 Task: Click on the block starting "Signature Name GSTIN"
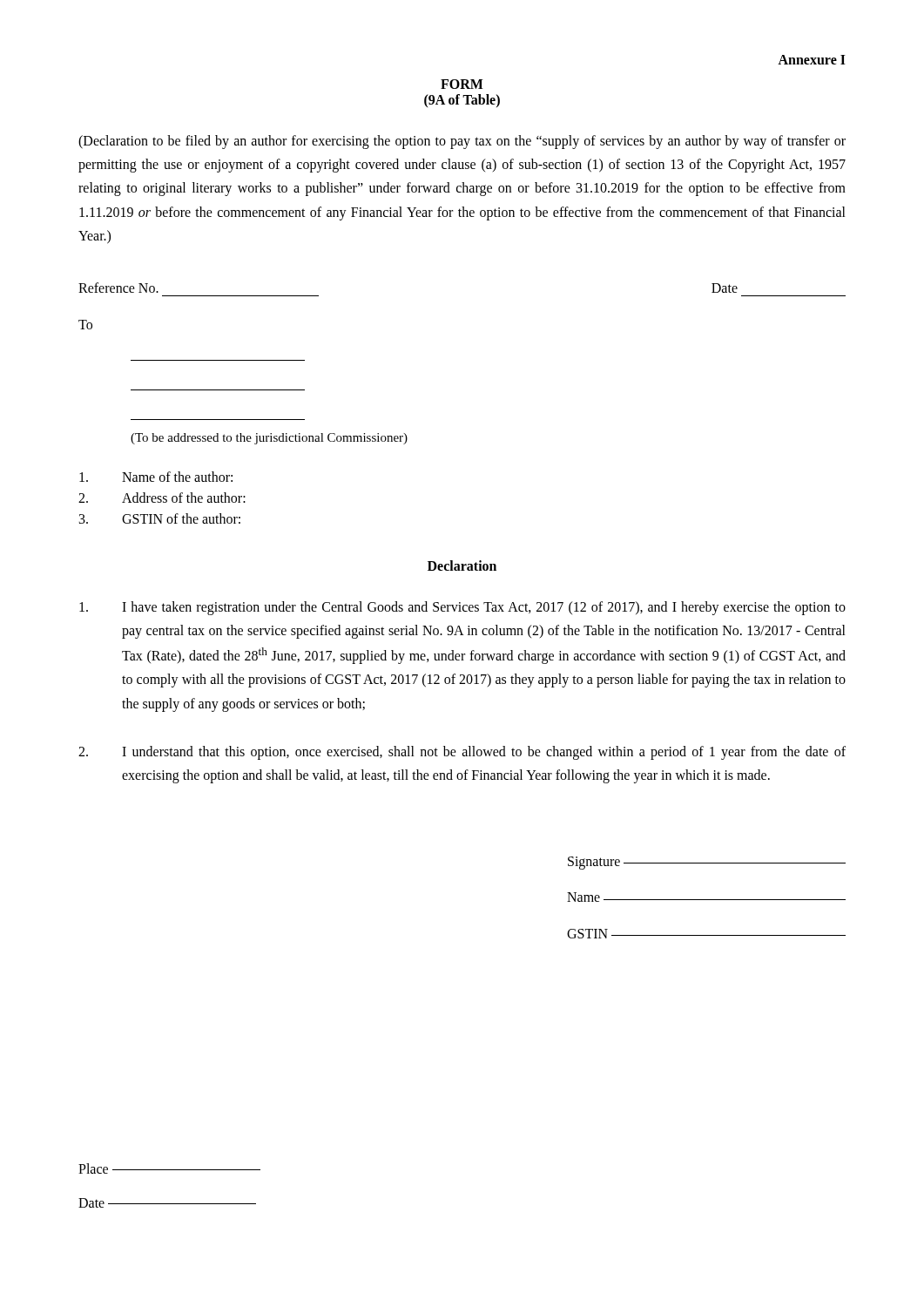click(706, 897)
